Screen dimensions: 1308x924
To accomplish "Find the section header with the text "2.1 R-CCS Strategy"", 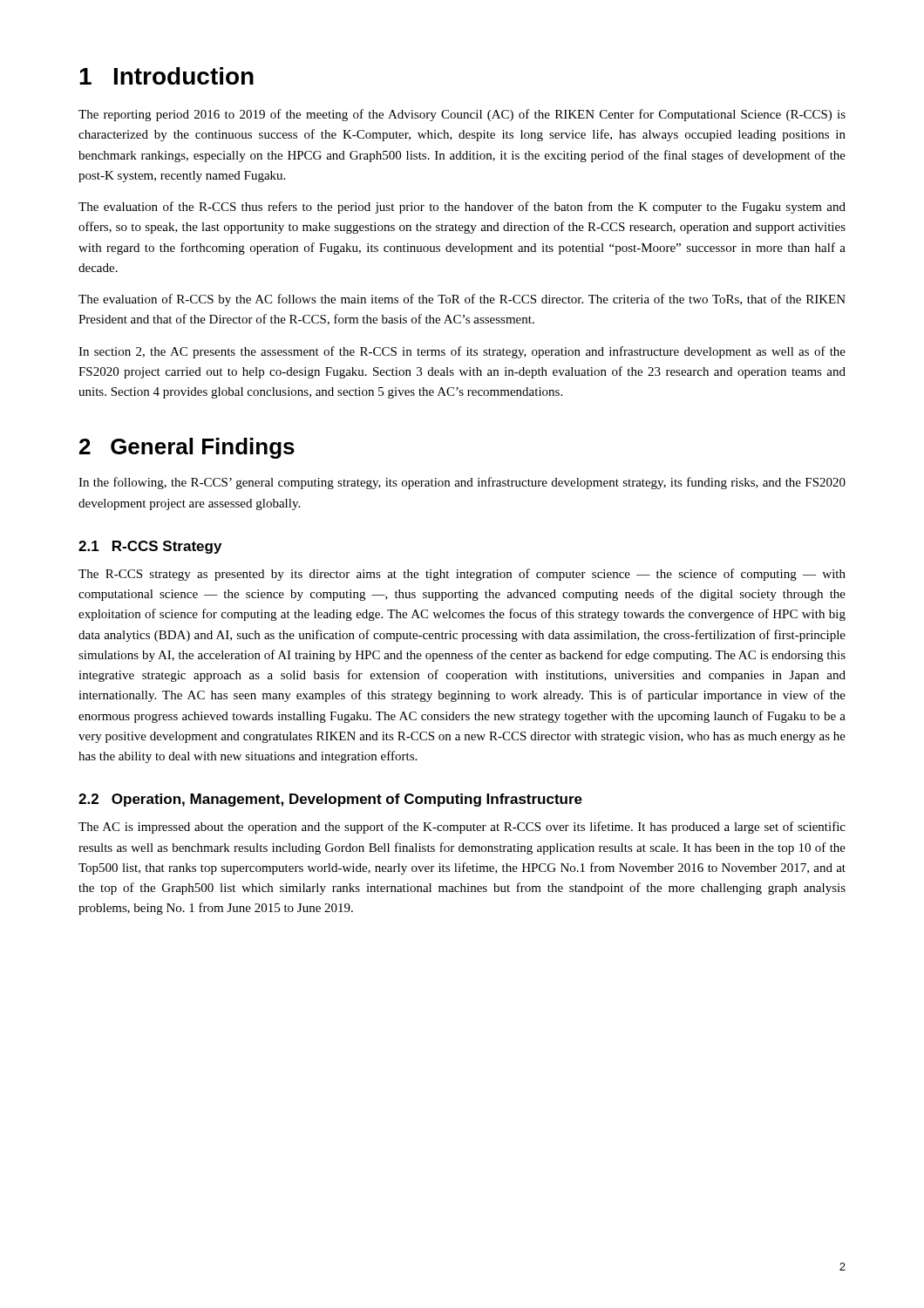I will click(150, 547).
